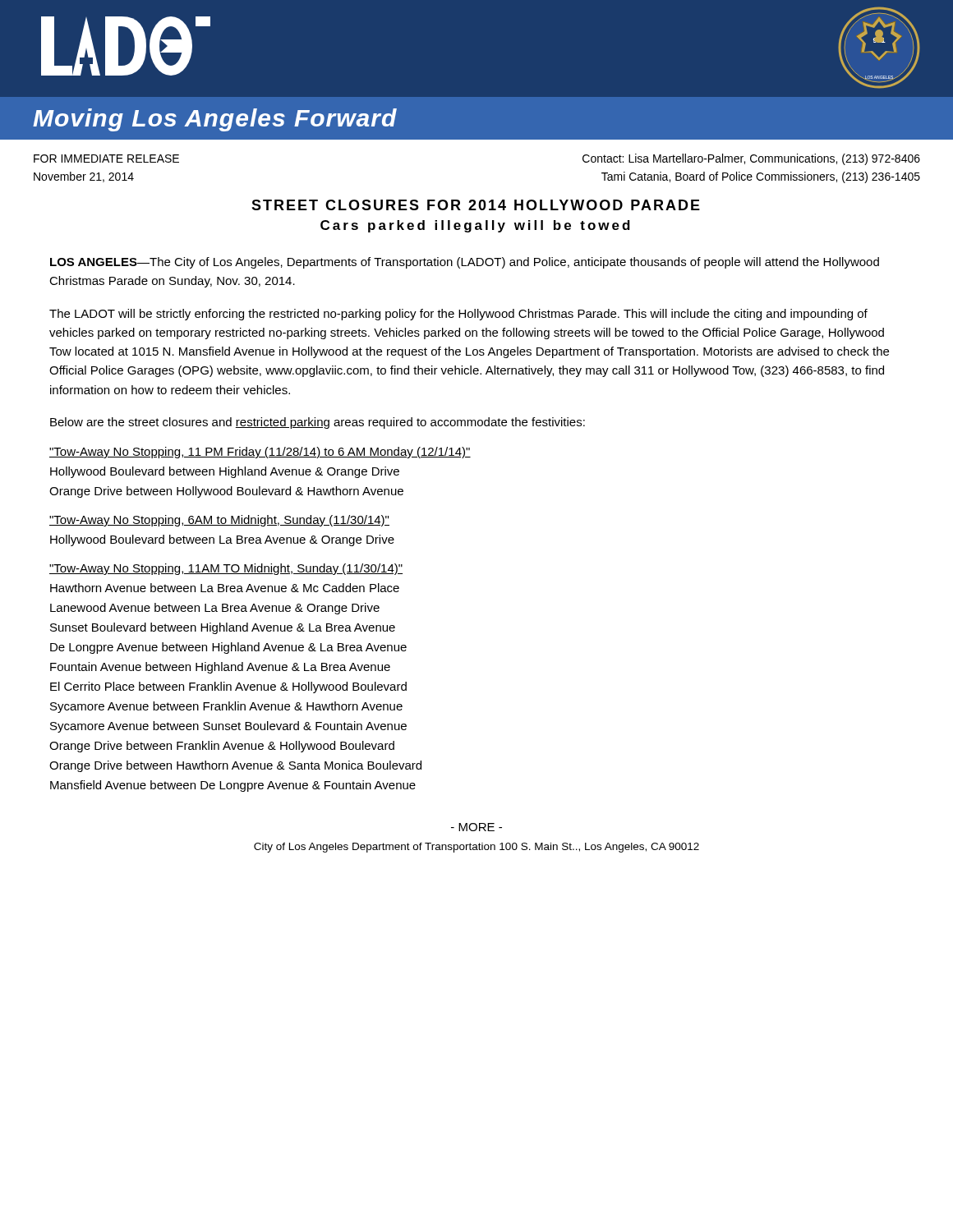Locate the text block starting "STREET CLOSURES FOR 2014 HOLLYWOOD PARADE"
Viewport: 953px width, 1232px height.
(x=476, y=205)
